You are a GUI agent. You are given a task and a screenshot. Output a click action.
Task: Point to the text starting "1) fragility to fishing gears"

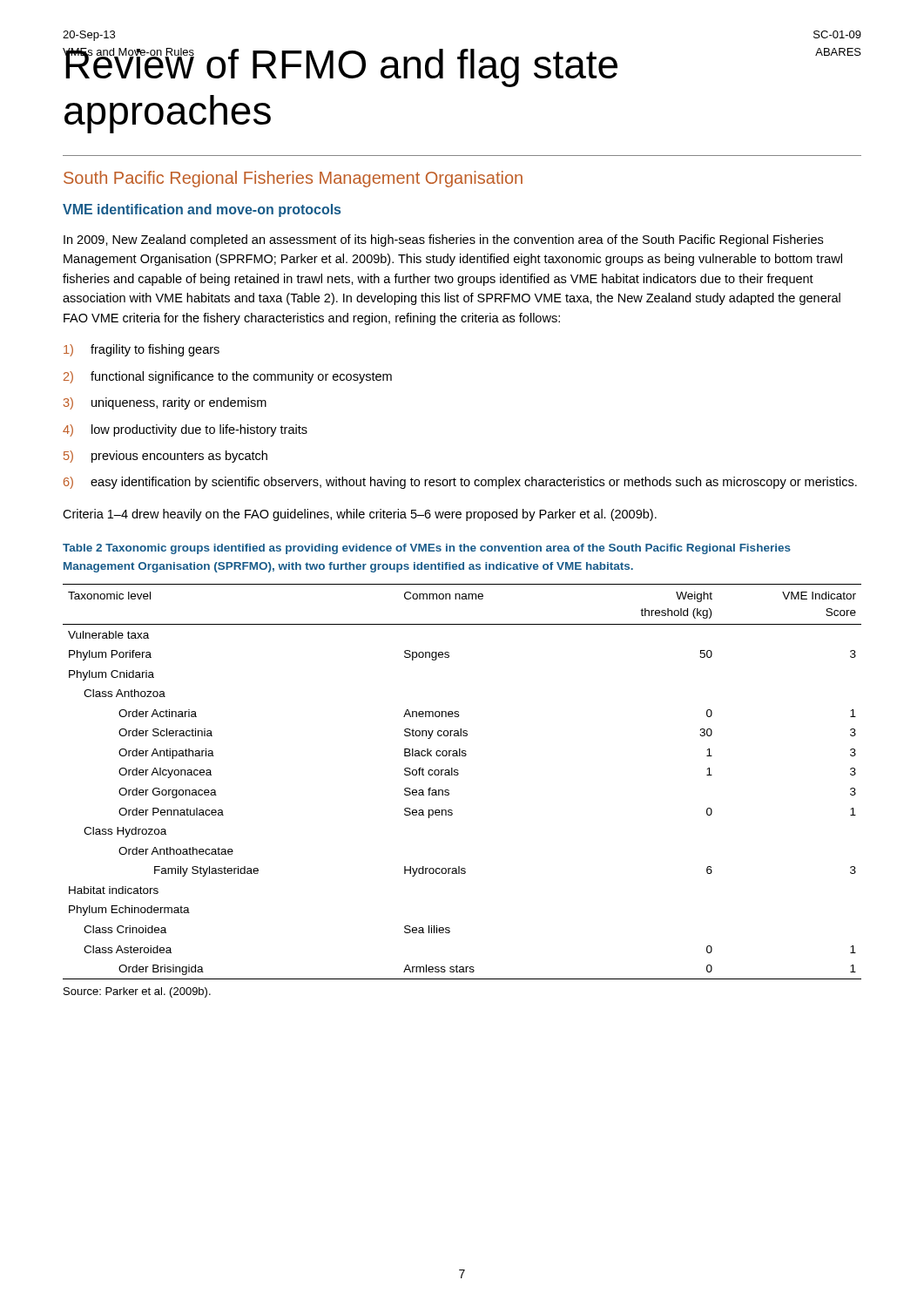pos(142,350)
